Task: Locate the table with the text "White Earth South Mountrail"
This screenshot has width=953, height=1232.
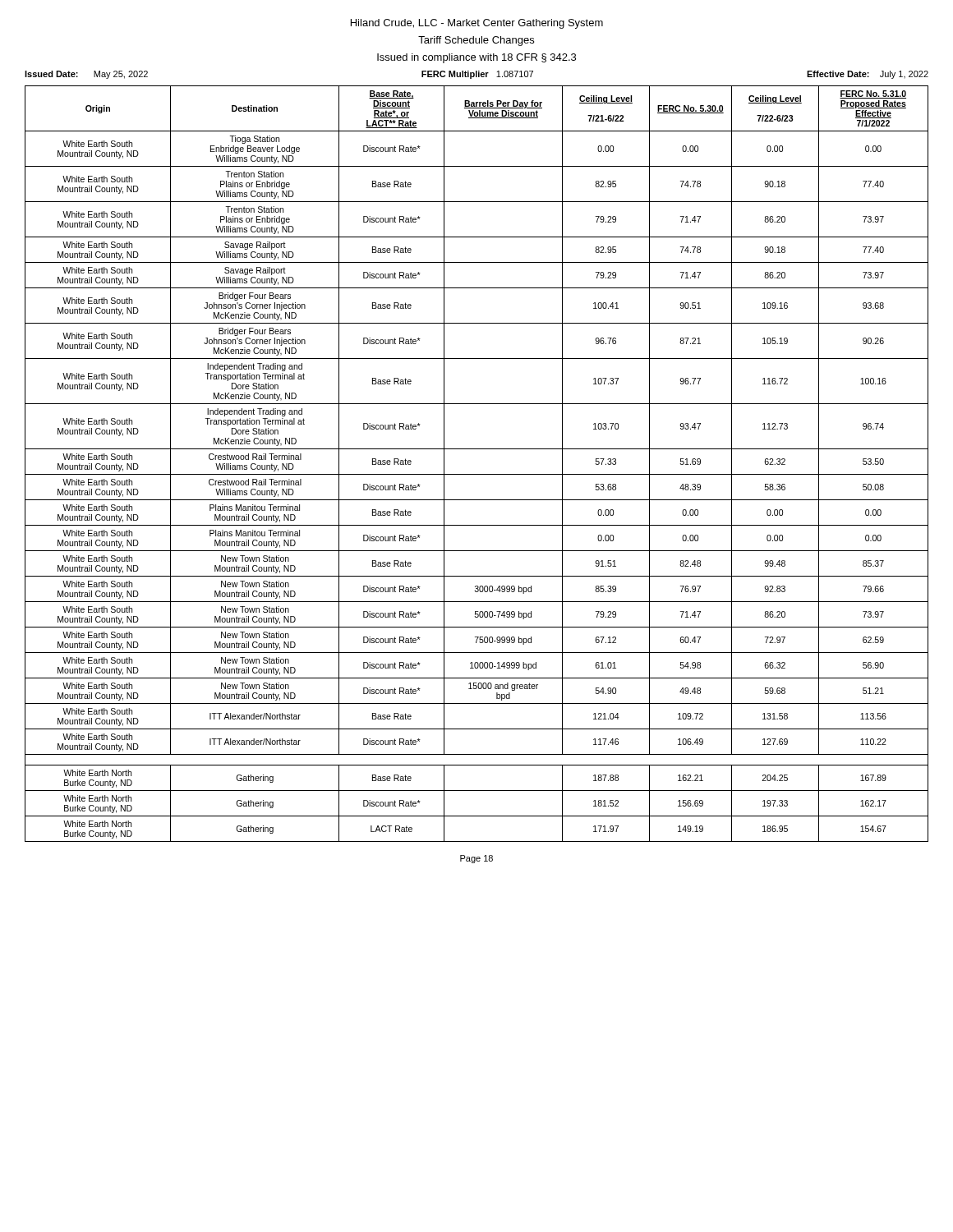Action: point(476,464)
